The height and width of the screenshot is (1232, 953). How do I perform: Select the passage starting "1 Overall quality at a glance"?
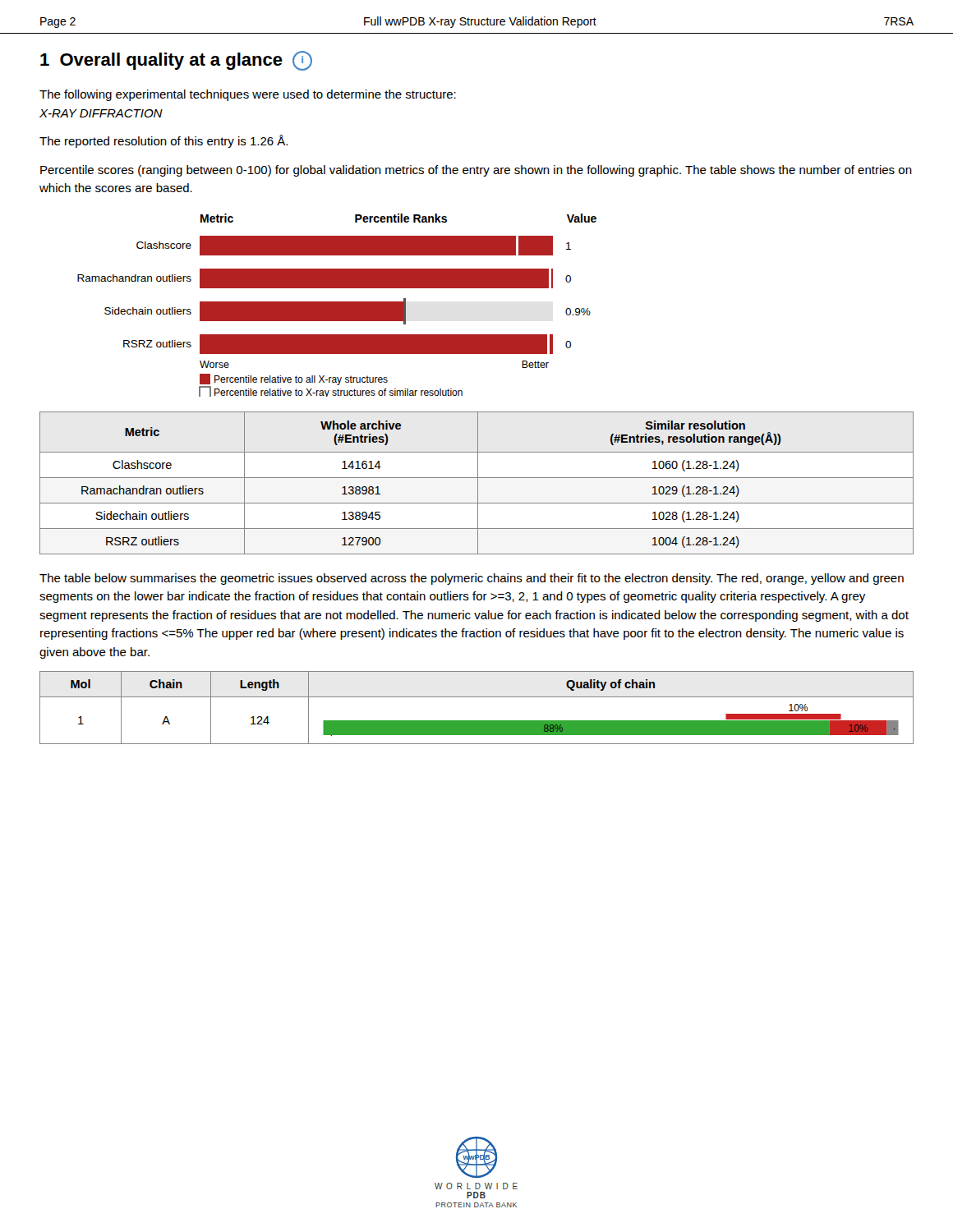176,61
